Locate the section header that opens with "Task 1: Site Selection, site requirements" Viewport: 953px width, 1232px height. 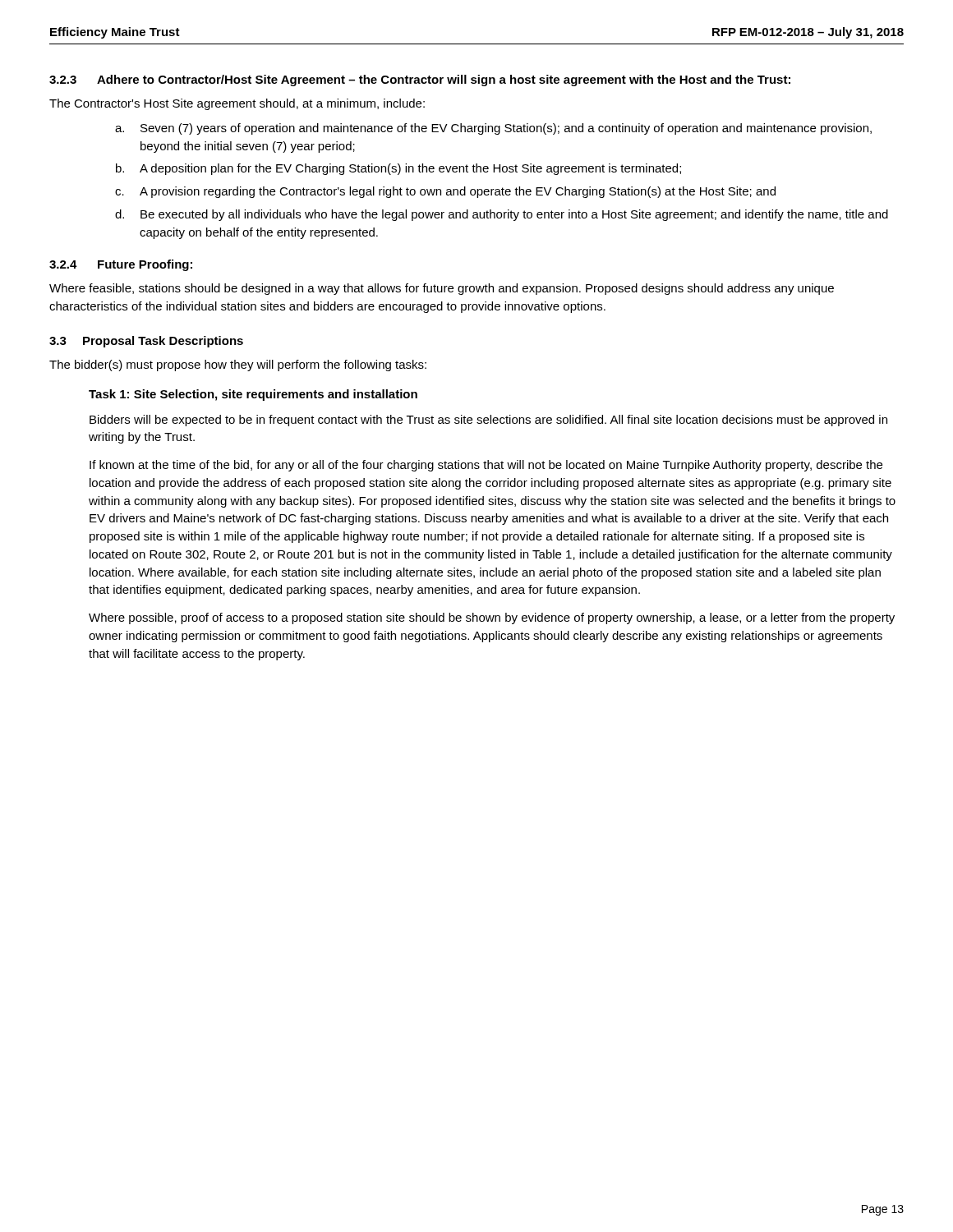(x=253, y=393)
